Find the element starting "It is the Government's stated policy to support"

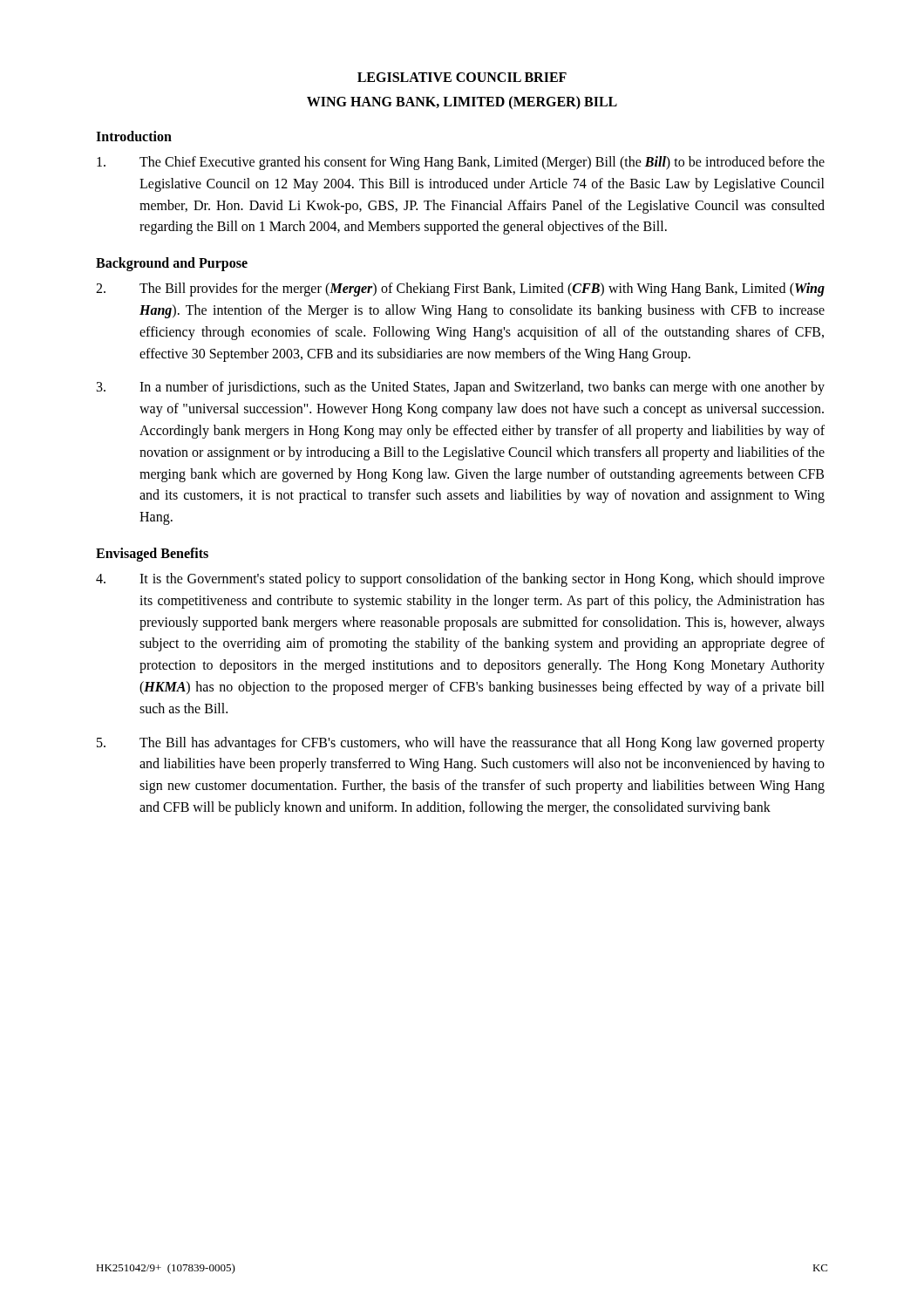click(x=460, y=644)
